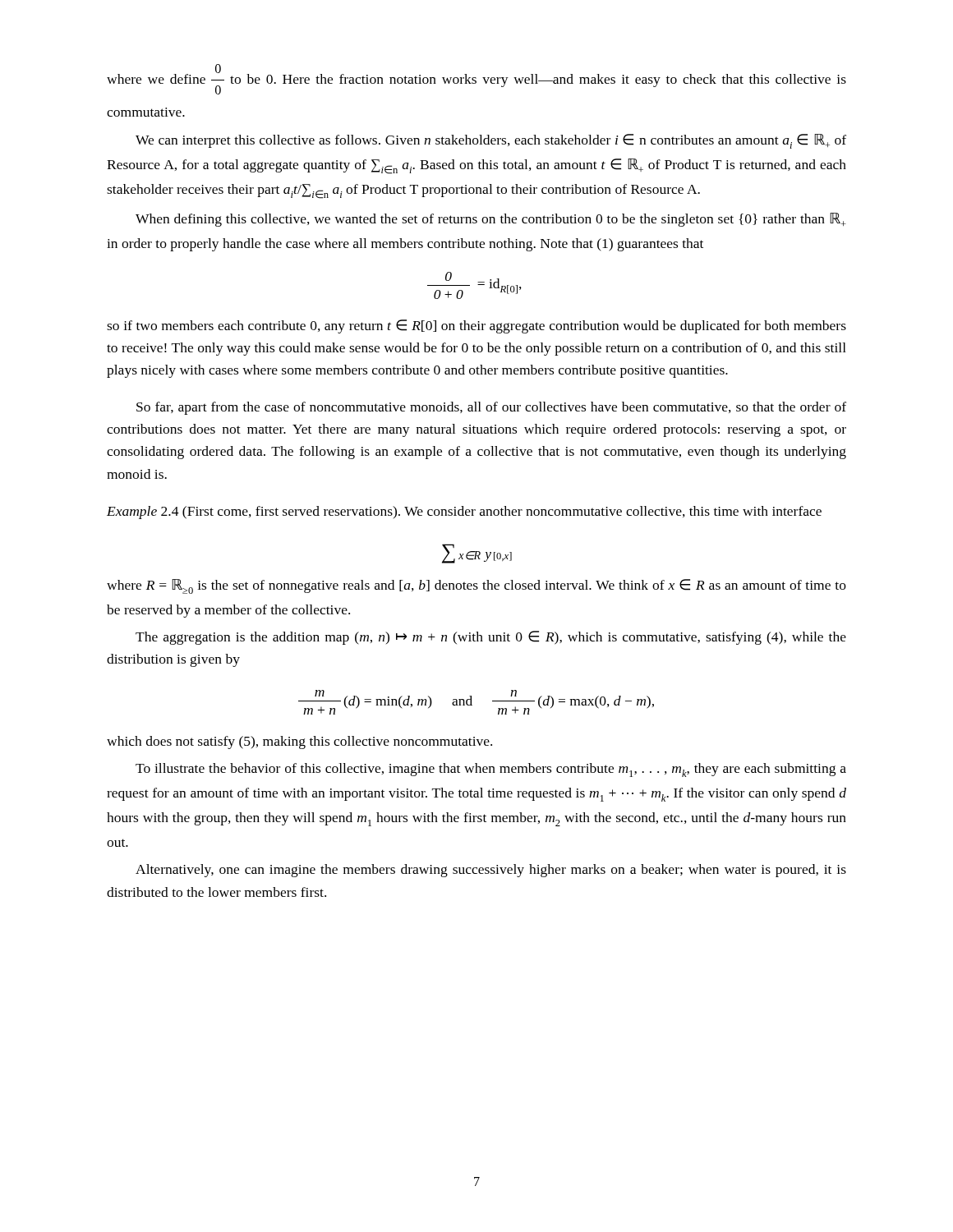Find the block on this page that starts "When defining this collective, we wanted"
The width and height of the screenshot is (953, 1232).
tap(476, 231)
